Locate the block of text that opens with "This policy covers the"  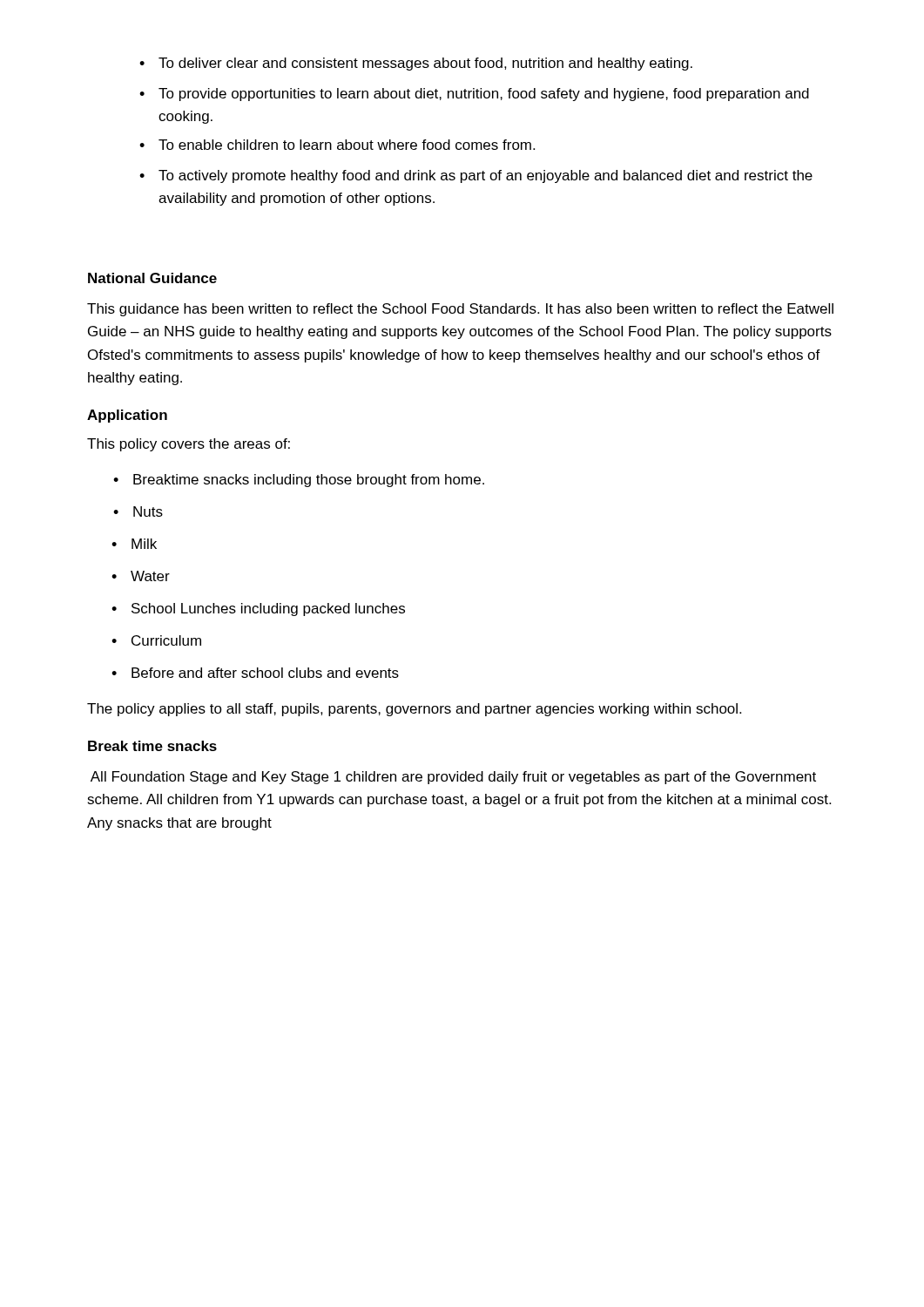(x=189, y=444)
